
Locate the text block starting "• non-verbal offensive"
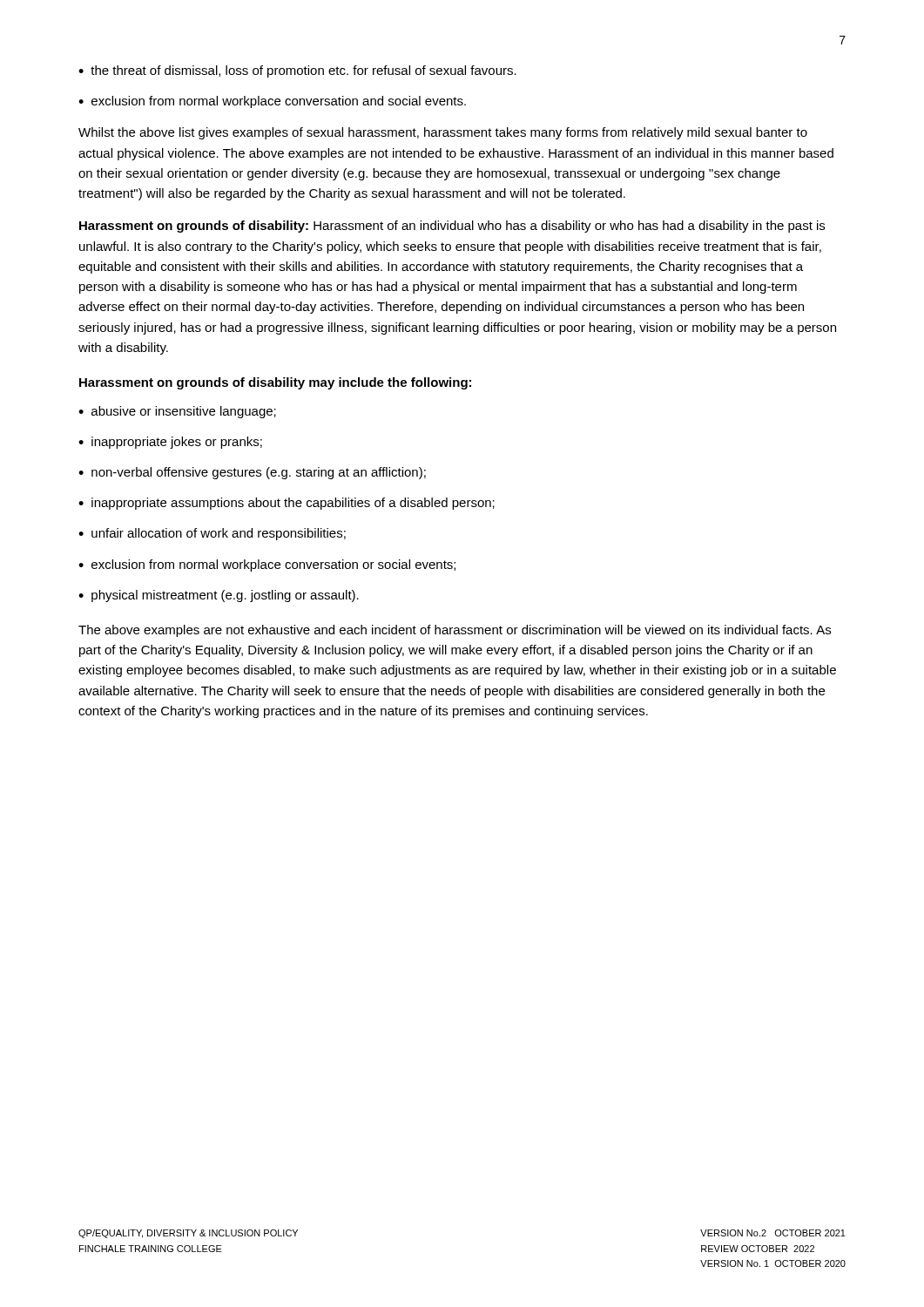point(252,474)
